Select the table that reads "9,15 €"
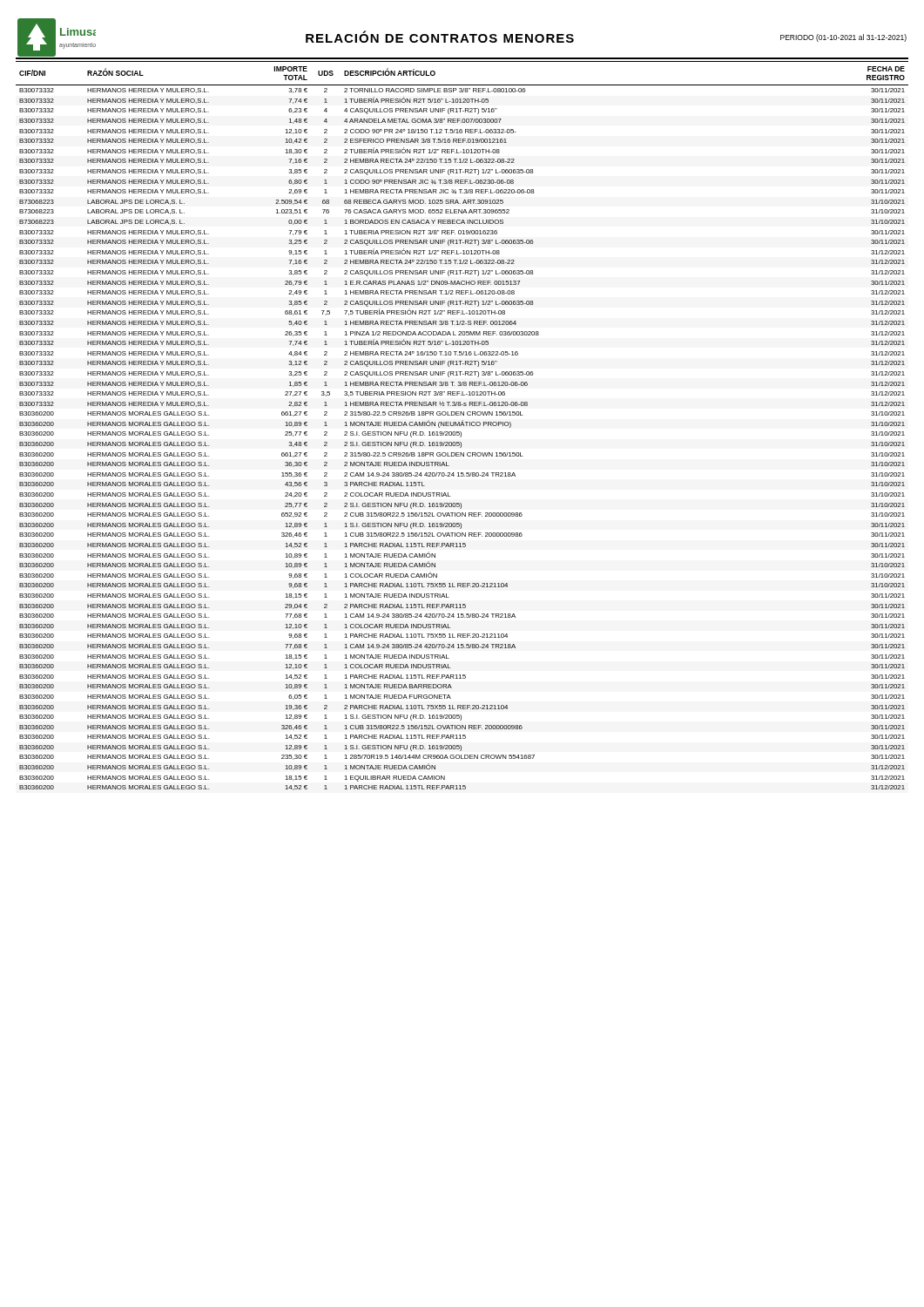This screenshot has width=924, height=1307. 462,681
